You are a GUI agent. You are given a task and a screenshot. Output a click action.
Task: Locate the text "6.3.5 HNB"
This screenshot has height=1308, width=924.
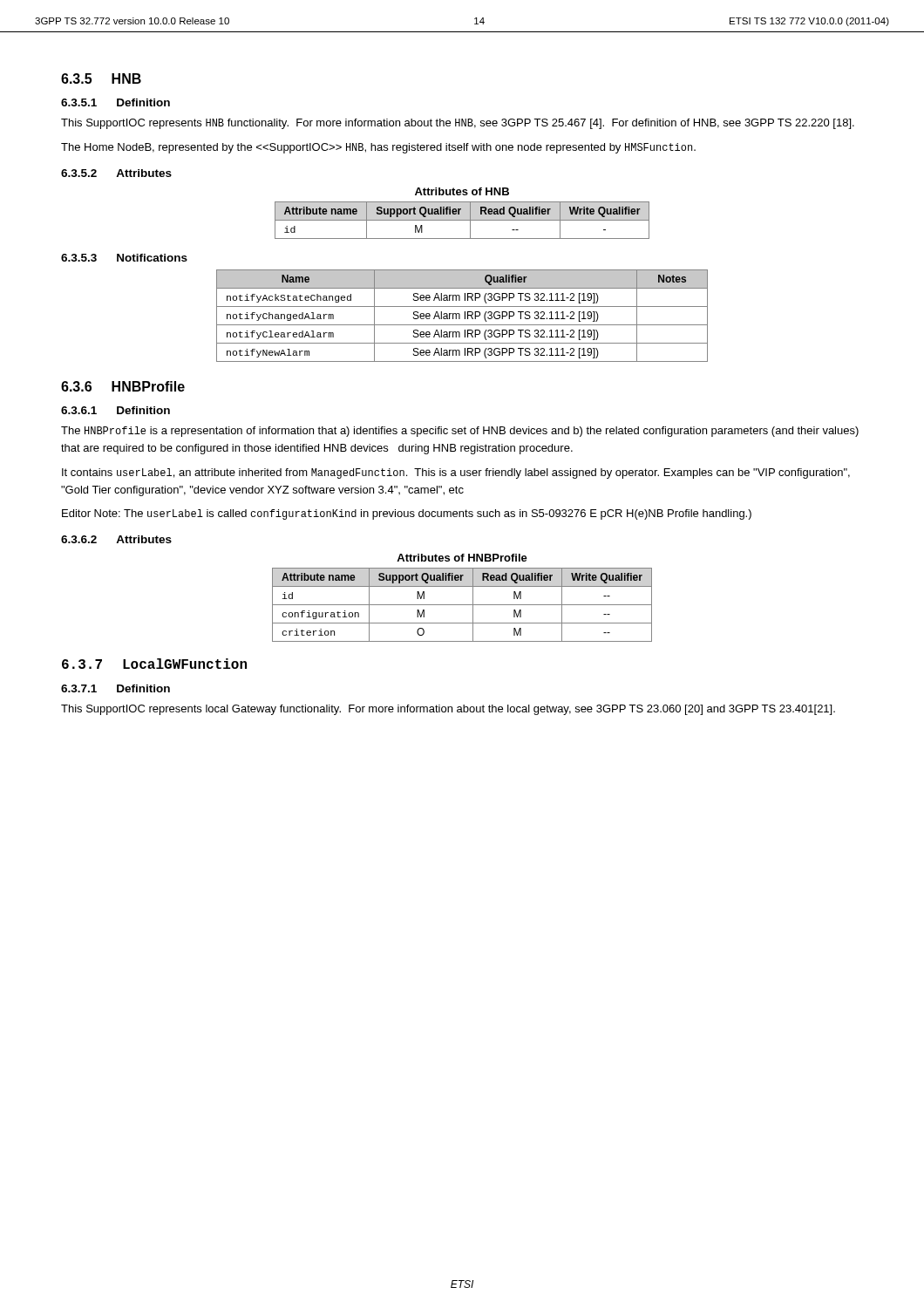[x=101, y=79]
